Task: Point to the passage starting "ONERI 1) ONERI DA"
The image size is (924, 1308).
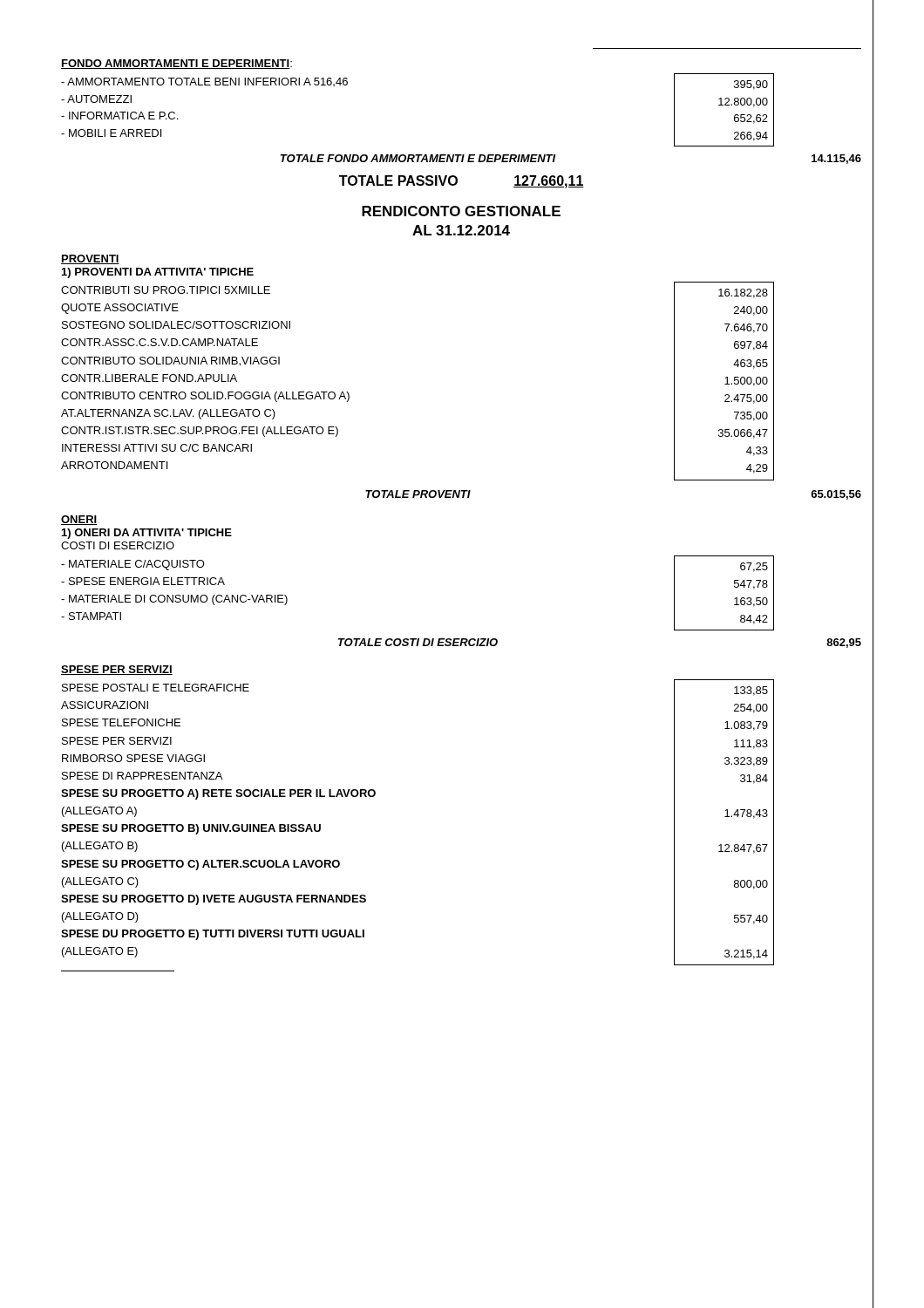Action: (x=146, y=532)
